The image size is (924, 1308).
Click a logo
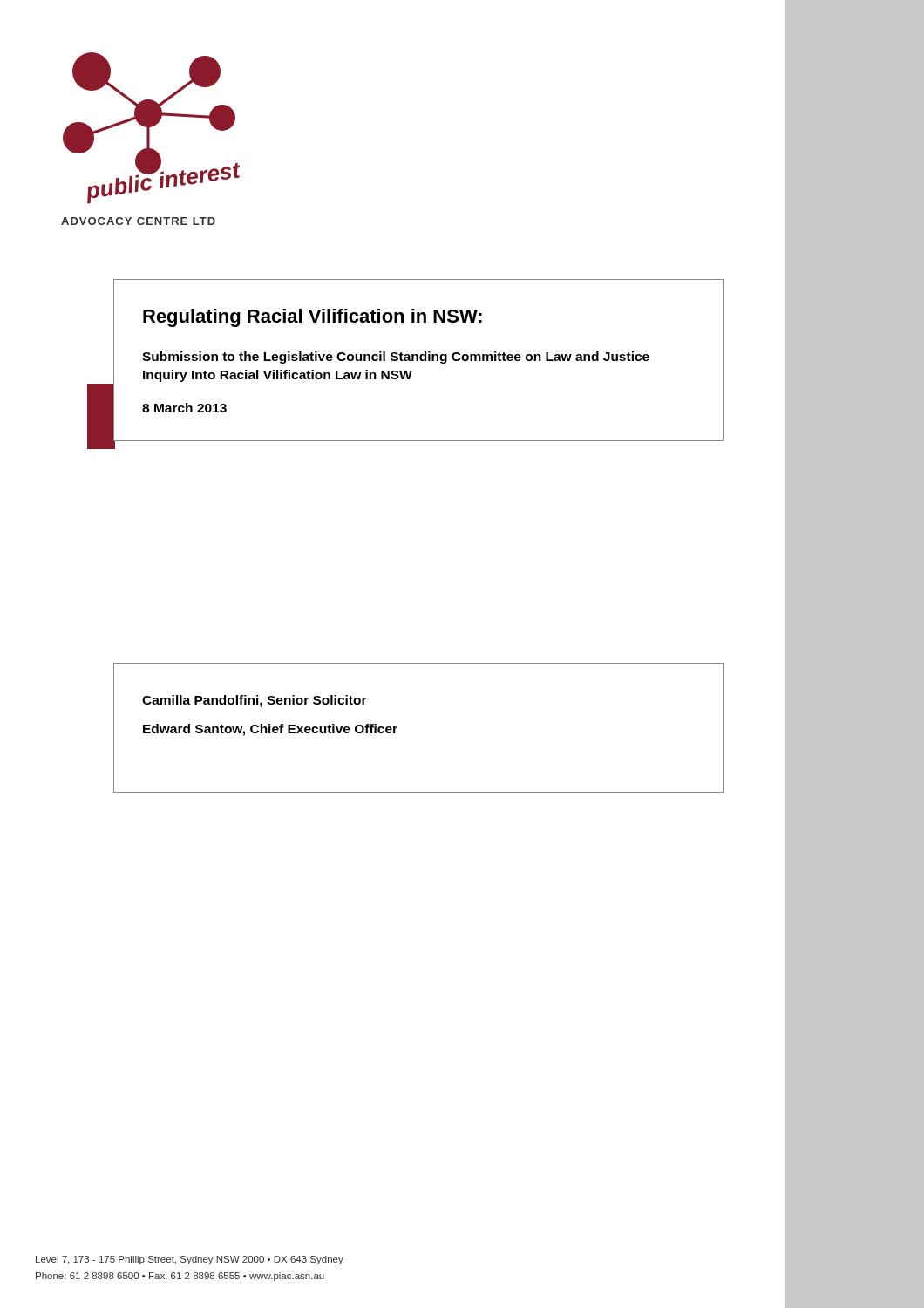[166, 139]
